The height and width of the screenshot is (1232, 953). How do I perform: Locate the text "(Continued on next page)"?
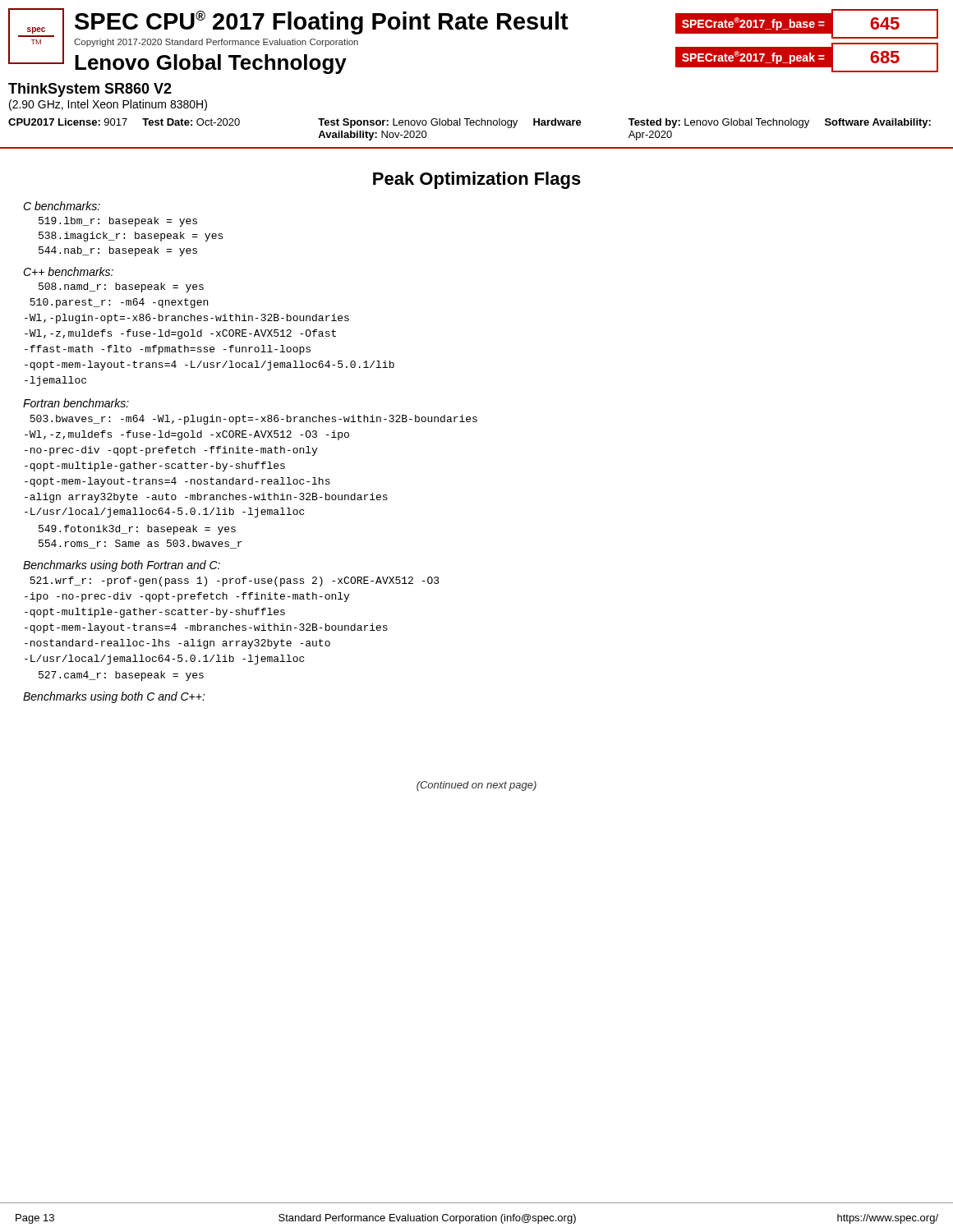476,785
